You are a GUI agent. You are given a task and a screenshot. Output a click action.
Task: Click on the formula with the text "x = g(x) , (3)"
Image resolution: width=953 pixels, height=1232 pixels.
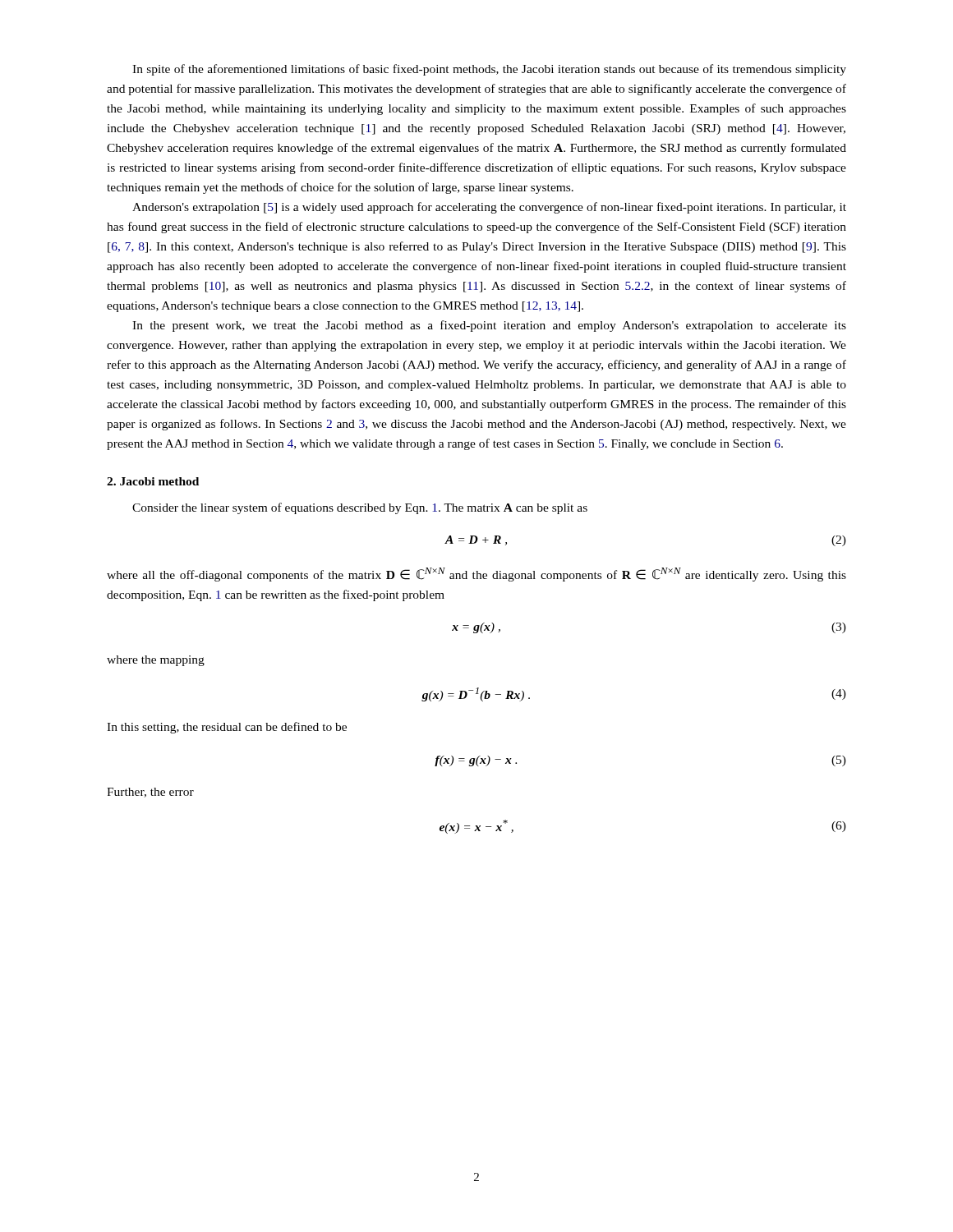tap(476, 627)
